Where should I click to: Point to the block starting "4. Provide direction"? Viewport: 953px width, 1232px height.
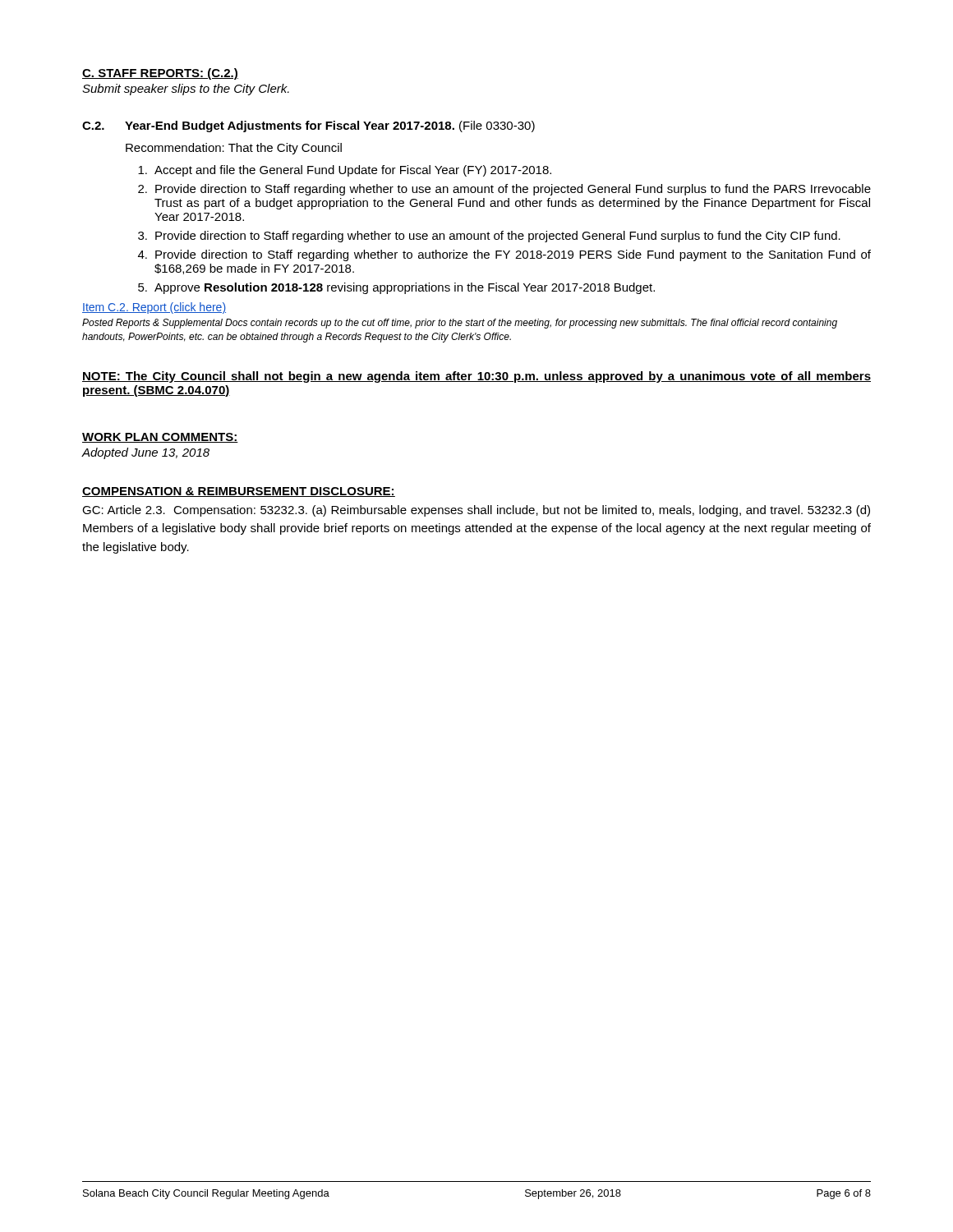click(x=498, y=261)
